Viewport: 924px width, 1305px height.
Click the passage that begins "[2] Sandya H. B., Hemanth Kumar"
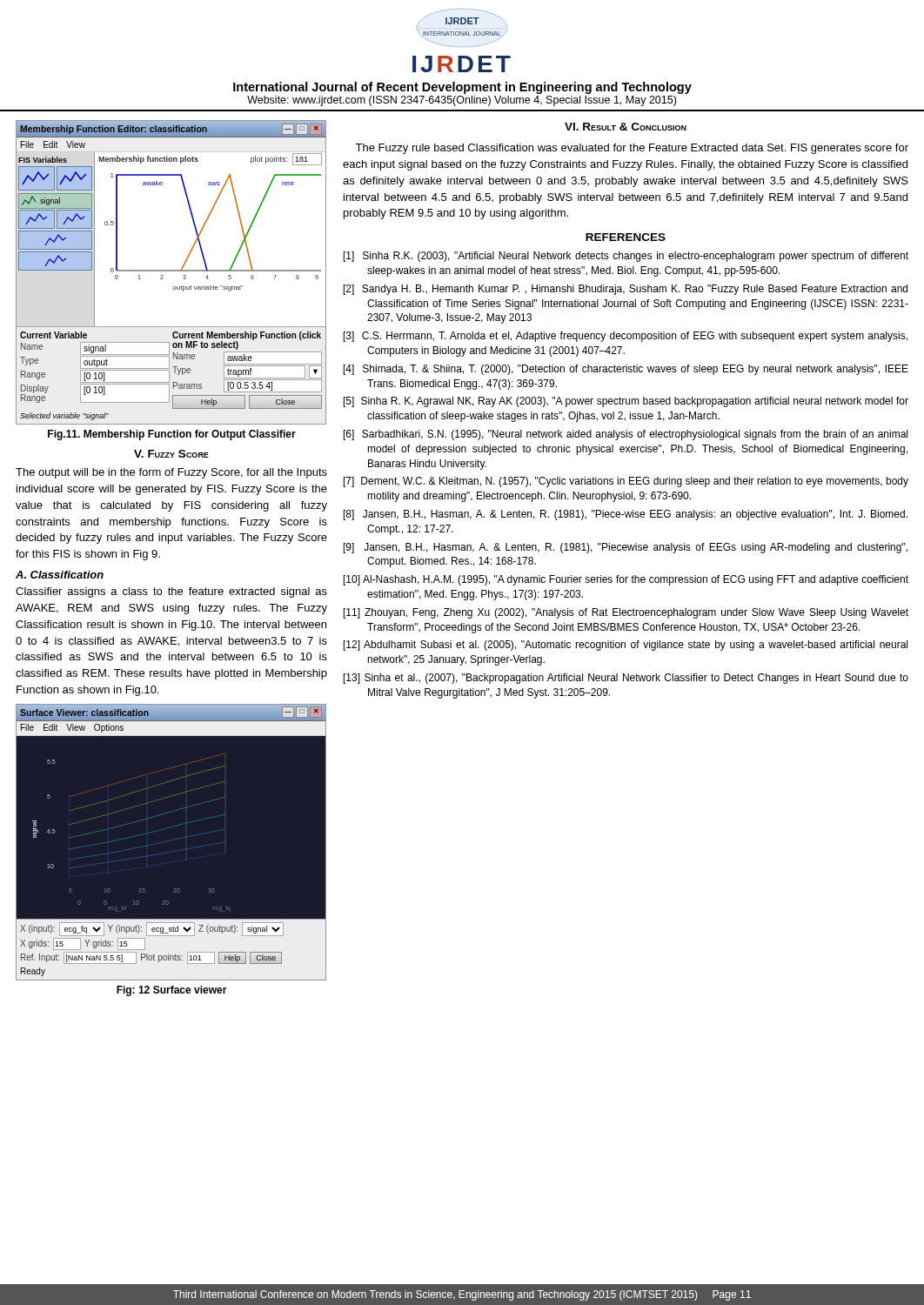(626, 303)
